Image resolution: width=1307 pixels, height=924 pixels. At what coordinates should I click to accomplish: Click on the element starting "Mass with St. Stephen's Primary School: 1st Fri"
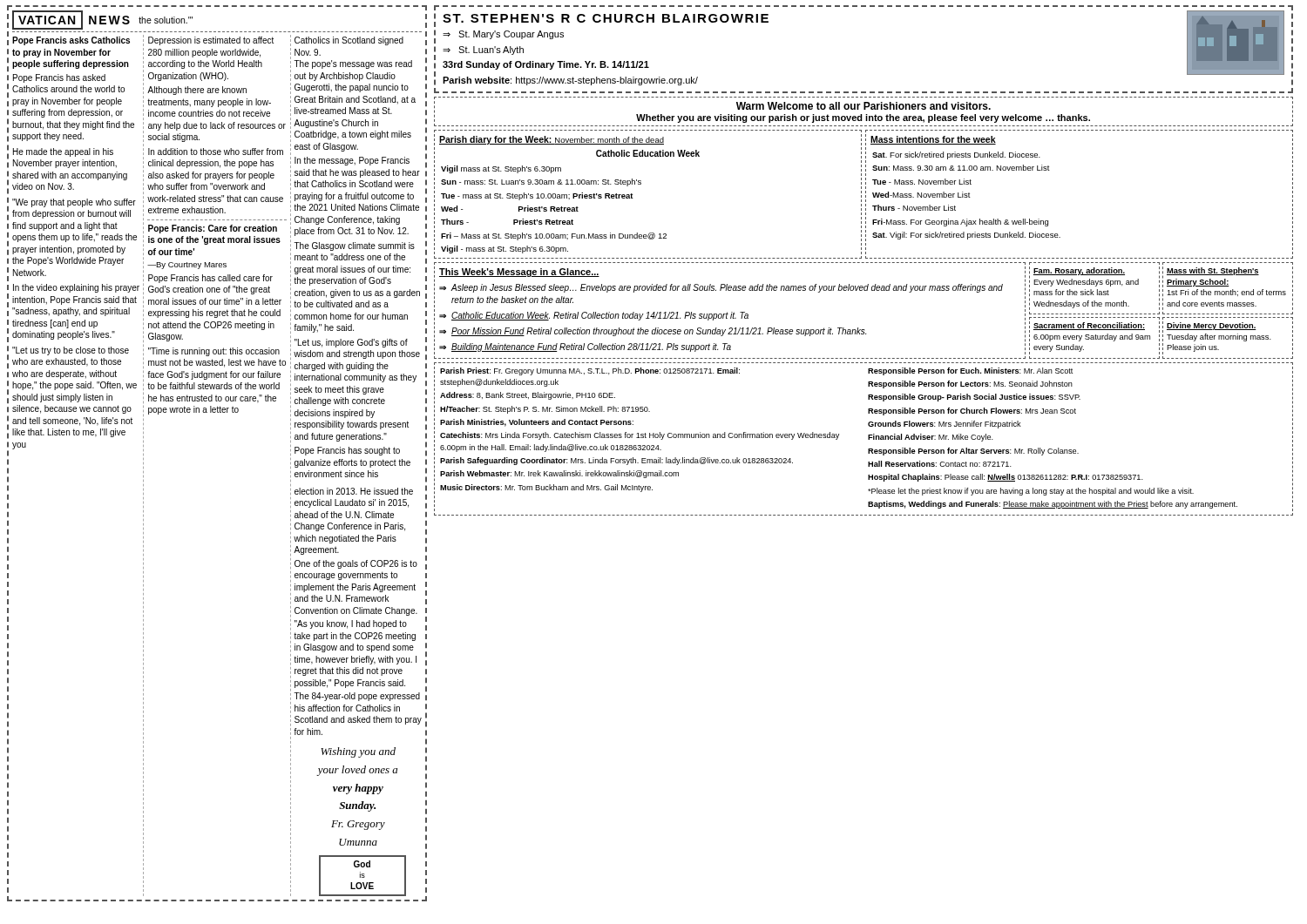pyautogui.click(x=1228, y=288)
